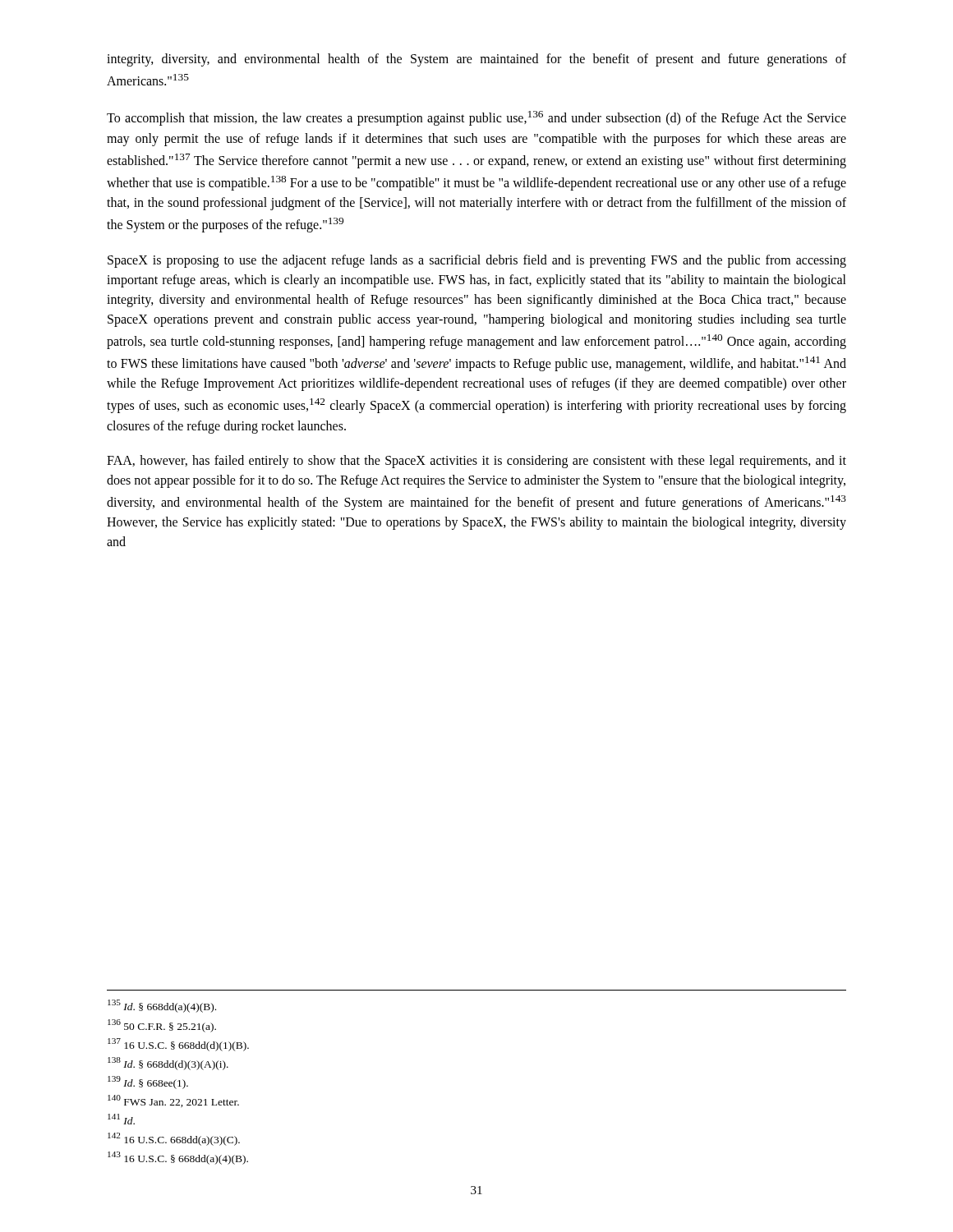
Task: Click the passage that begins "integrity, diversity, and environmental health of"
Action: coord(476,70)
